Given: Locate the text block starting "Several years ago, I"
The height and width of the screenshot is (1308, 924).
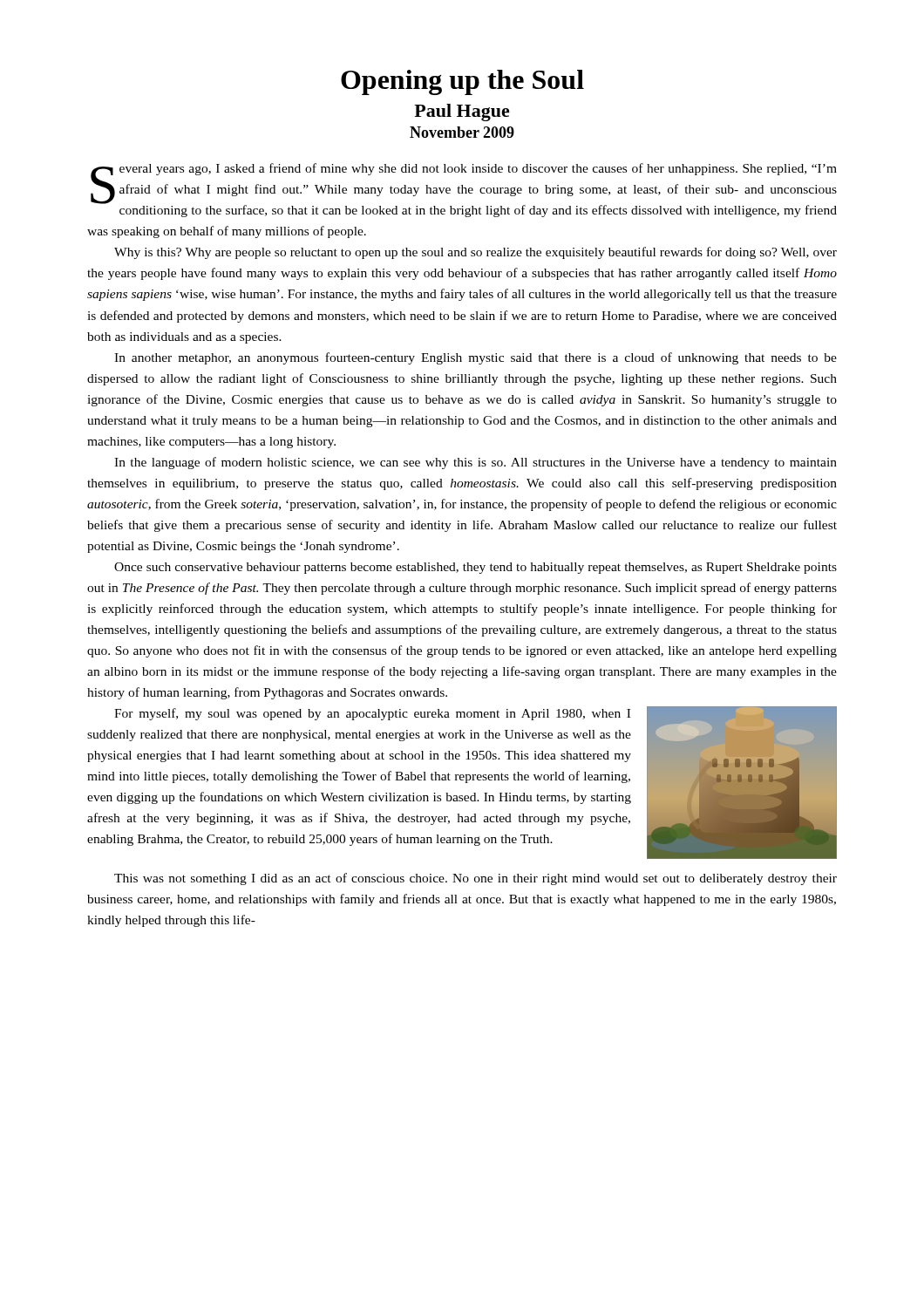Looking at the screenshot, I should point(462,198).
